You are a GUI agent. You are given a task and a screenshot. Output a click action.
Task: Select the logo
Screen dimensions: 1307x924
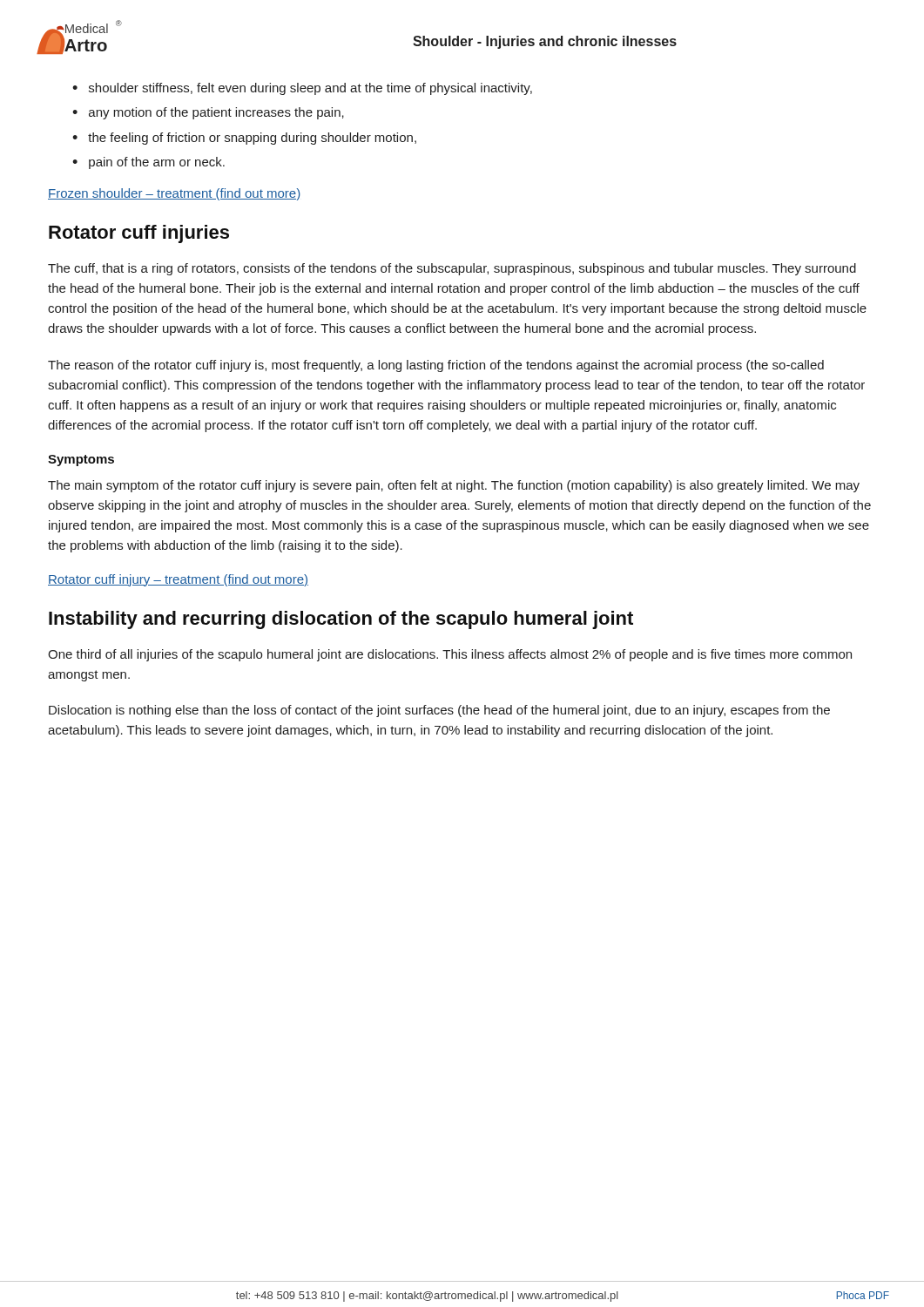click(x=87, y=42)
